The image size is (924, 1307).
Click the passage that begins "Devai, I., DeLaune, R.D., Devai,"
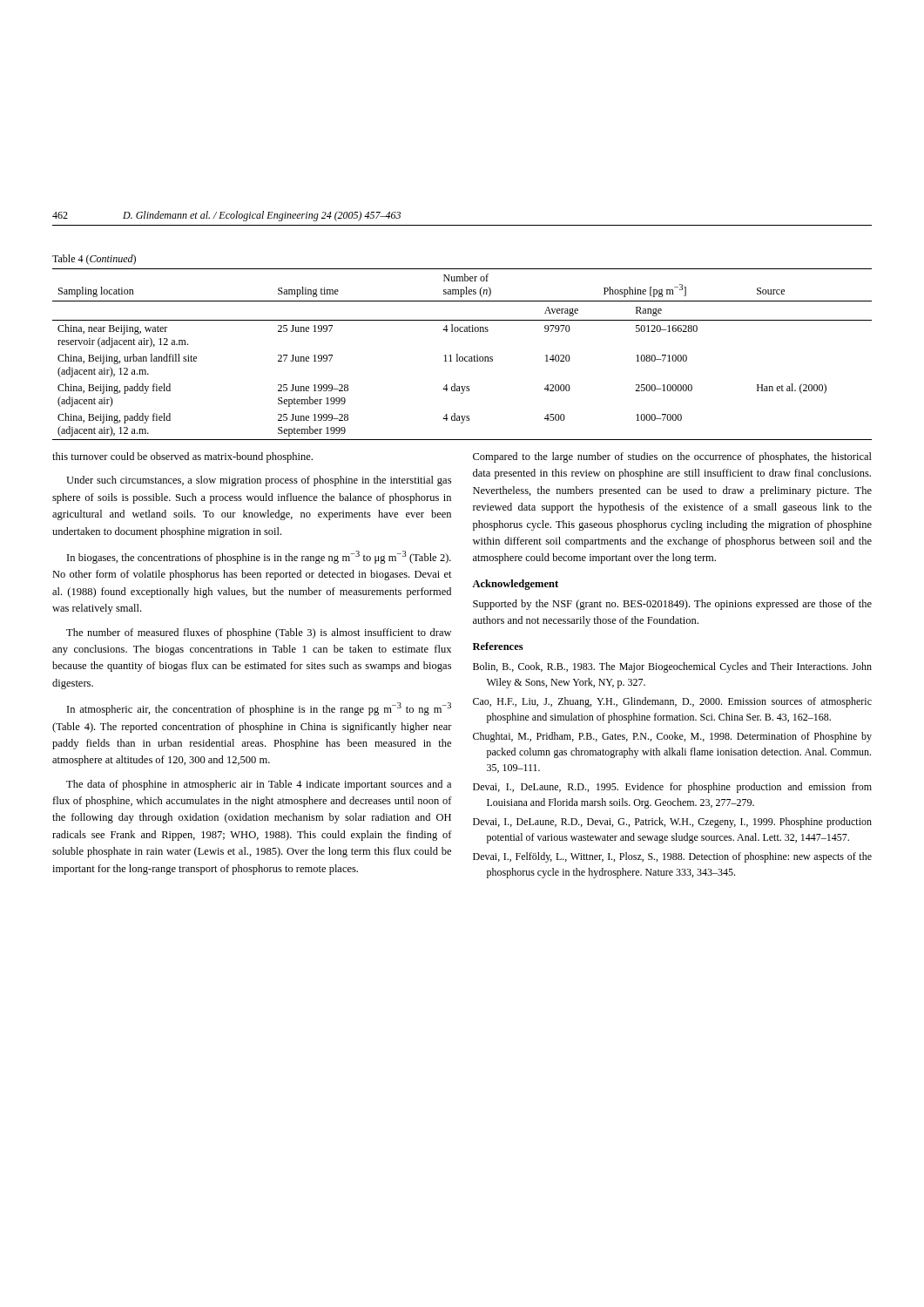672,830
